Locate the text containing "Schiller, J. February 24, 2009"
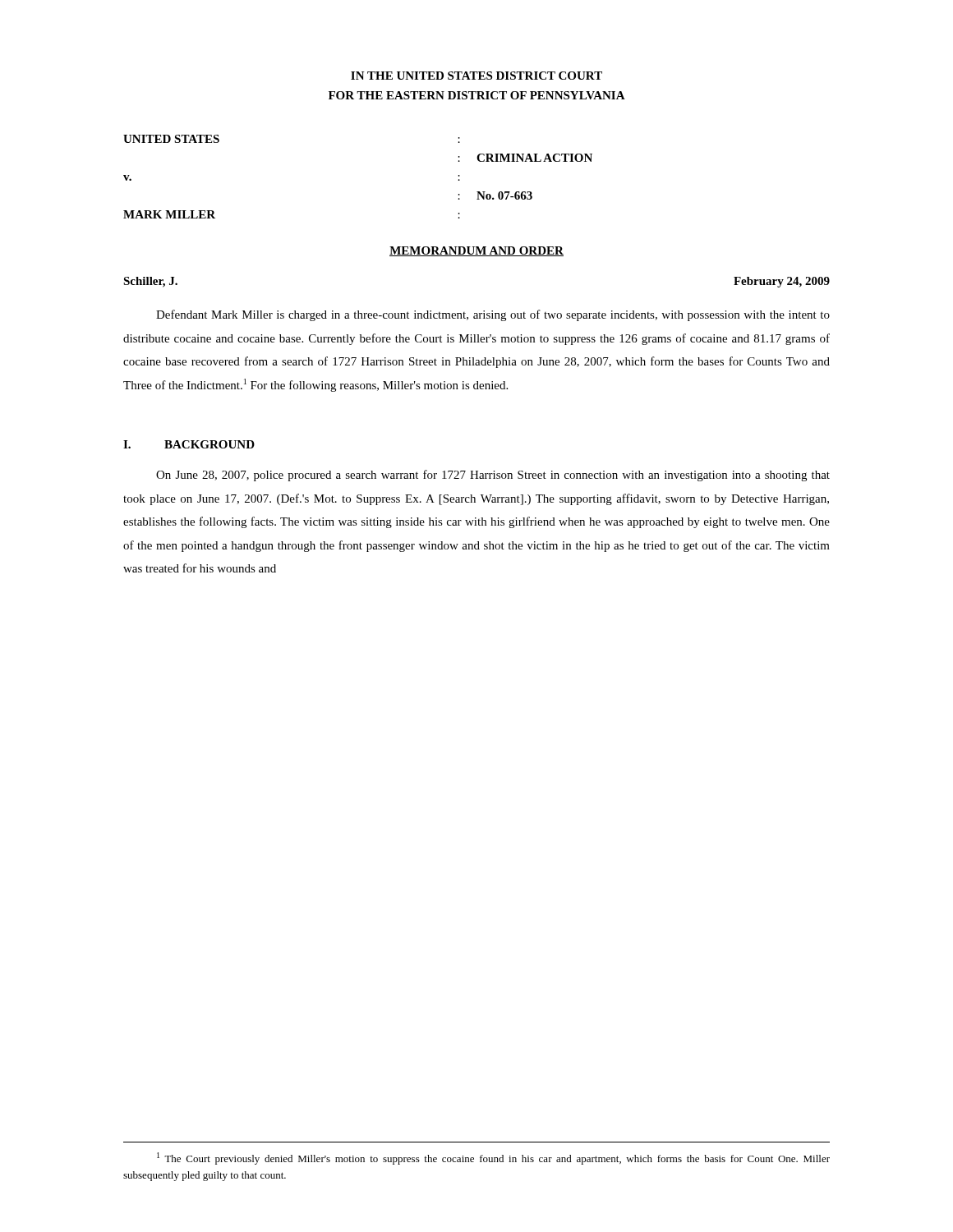 (140, 282)
